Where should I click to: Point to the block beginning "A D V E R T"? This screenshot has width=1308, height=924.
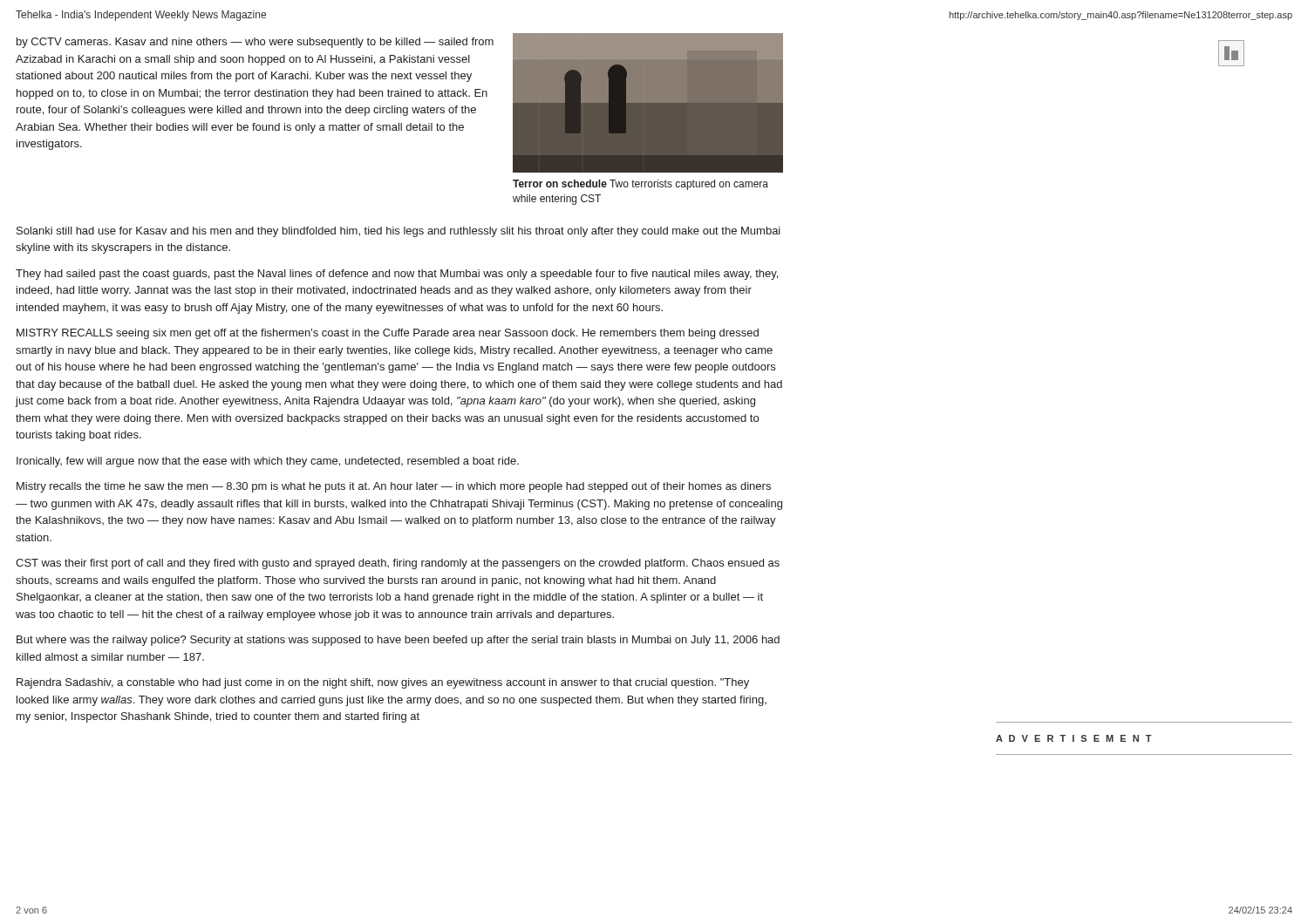pos(1074,738)
